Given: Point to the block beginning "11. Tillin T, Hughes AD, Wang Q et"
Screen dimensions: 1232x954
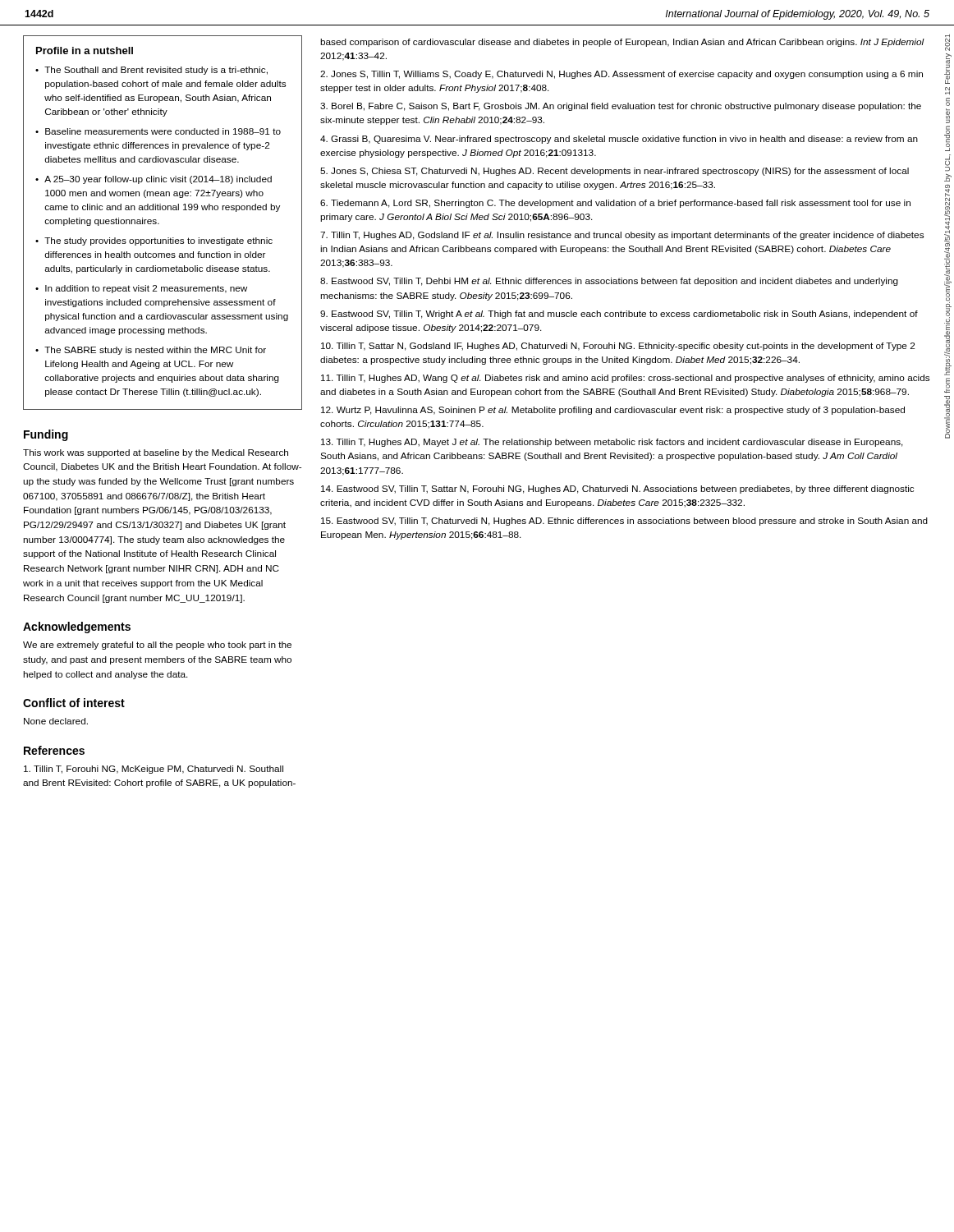Looking at the screenshot, I should click(625, 385).
